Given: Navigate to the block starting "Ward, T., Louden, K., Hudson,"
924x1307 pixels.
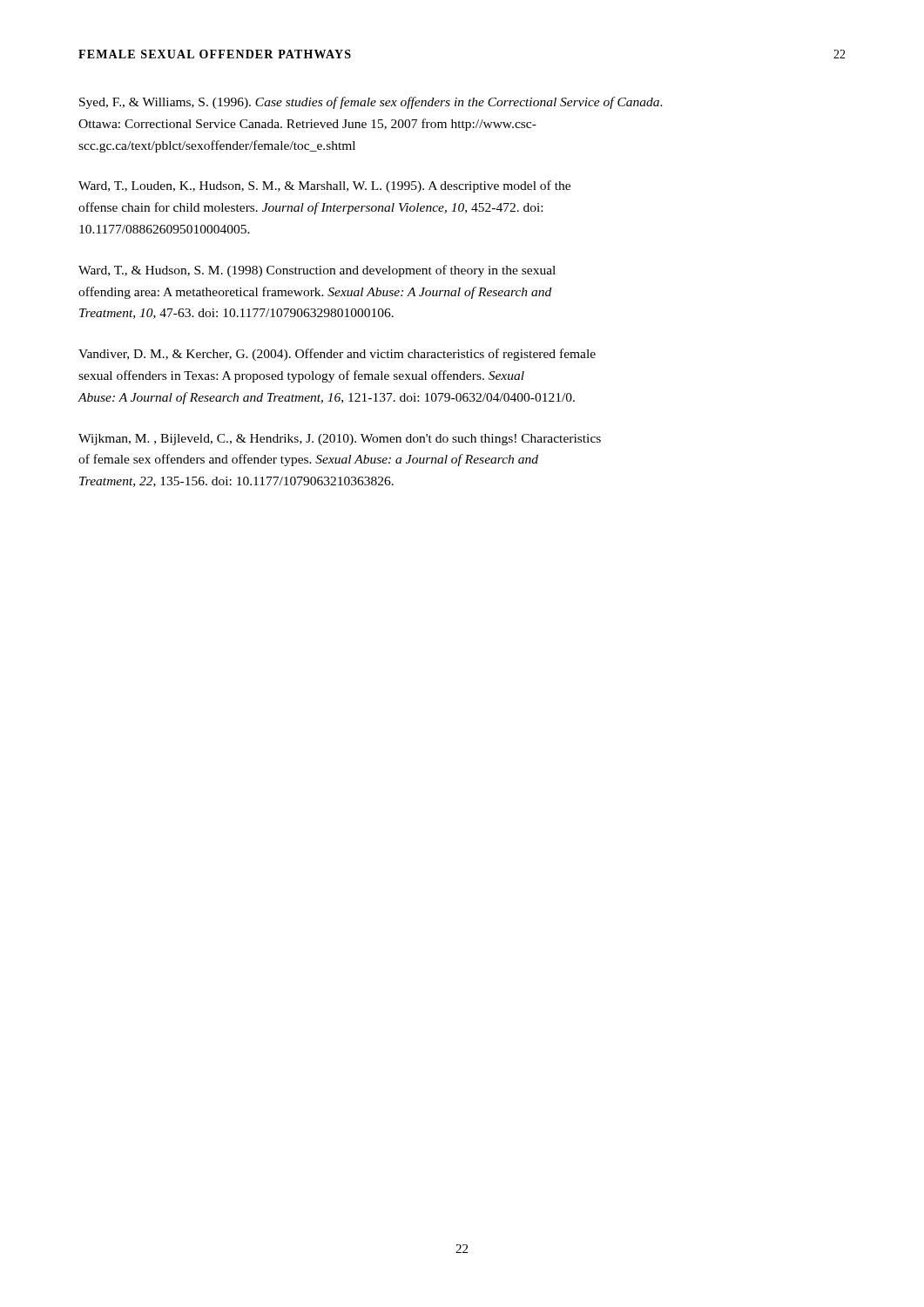Looking at the screenshot, I should point(462,208).
